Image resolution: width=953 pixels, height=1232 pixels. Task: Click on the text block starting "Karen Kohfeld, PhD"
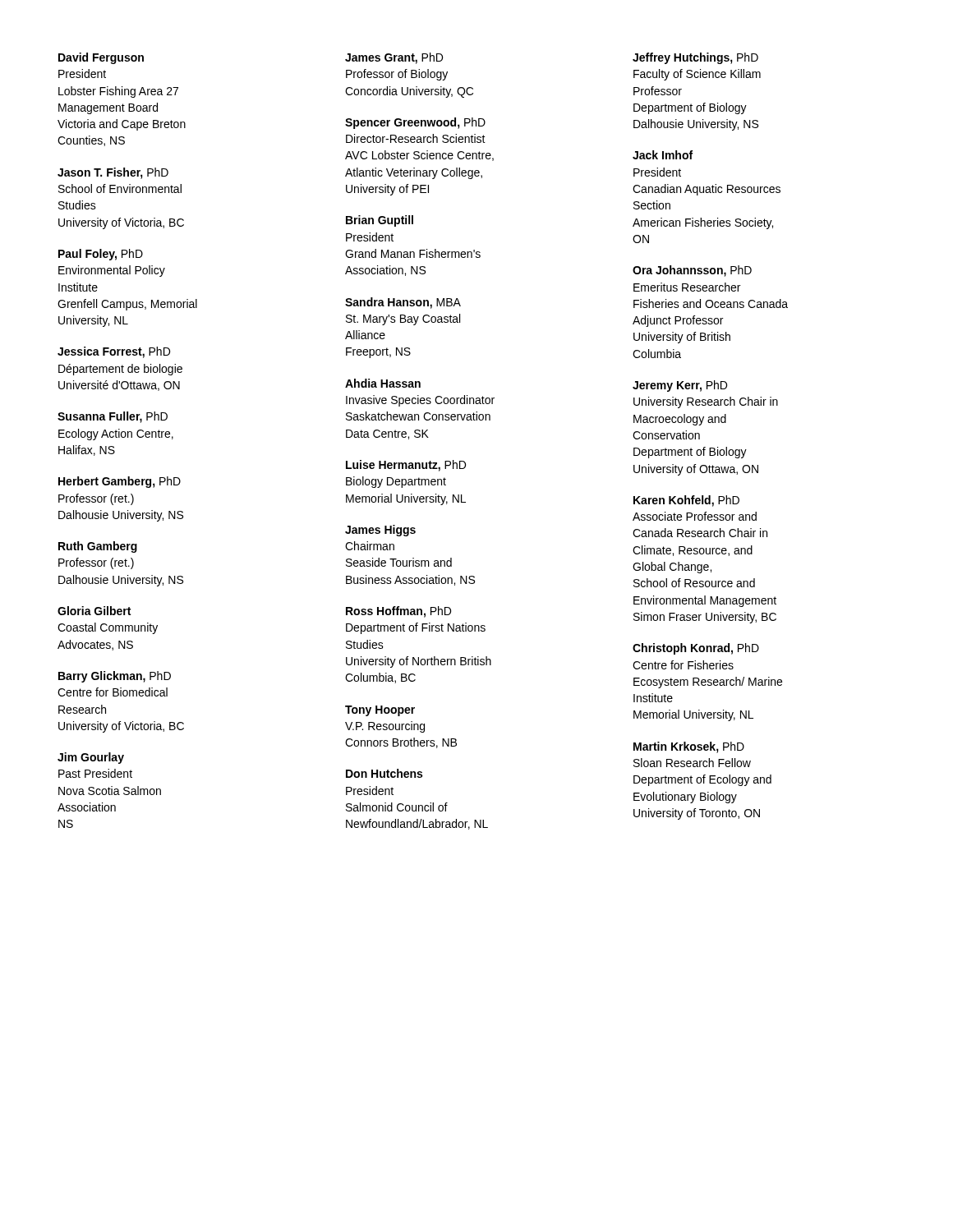[686, 501]
